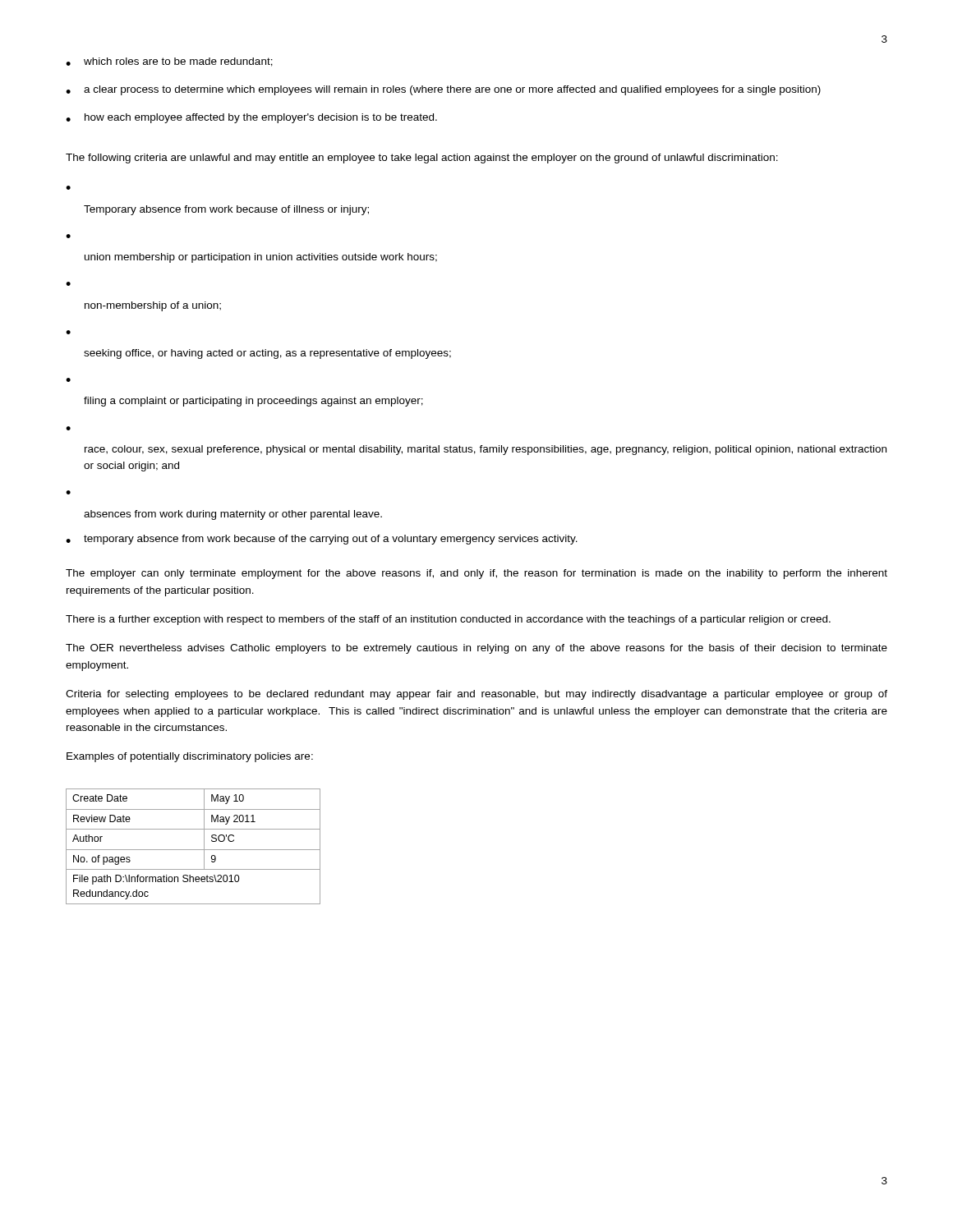Screen dimensions: 1232x953
Task: Select the text starting "• union membership or participation in"
Action: click(x=68, y=236)
